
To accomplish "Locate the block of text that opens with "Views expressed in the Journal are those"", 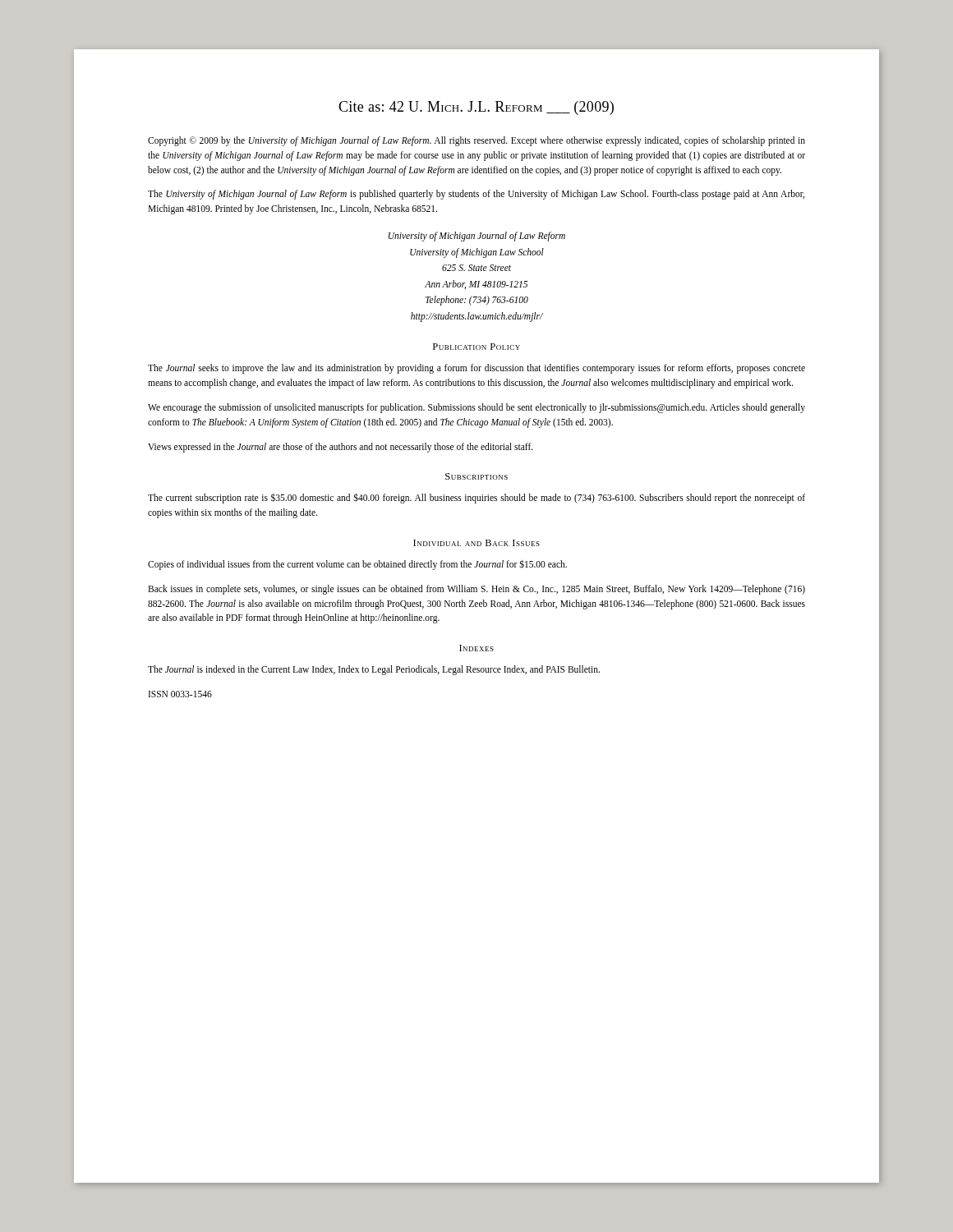I will point(341,446).
